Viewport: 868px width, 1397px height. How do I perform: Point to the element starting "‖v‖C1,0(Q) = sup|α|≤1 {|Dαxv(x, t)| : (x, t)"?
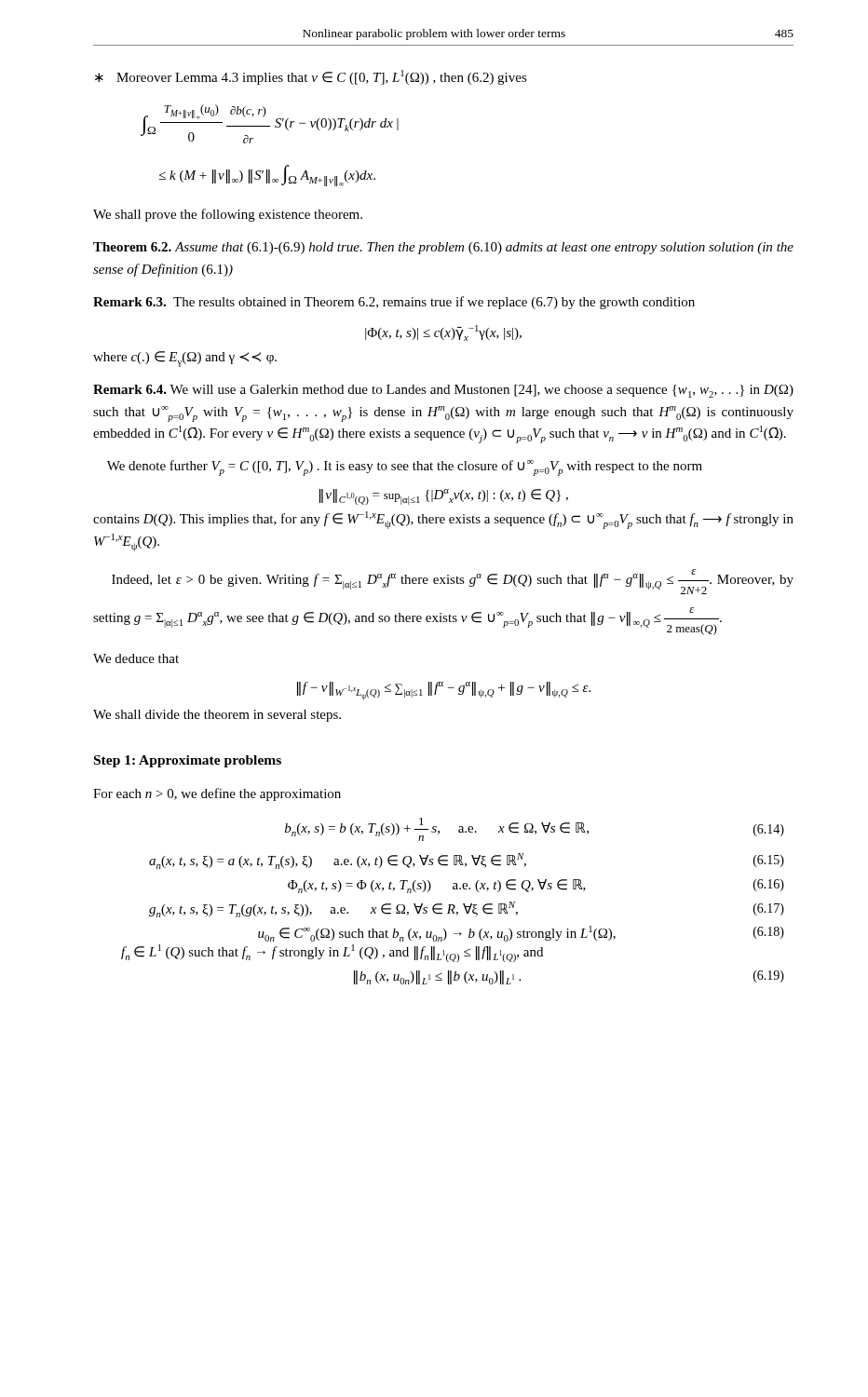[x=443, y=495]
